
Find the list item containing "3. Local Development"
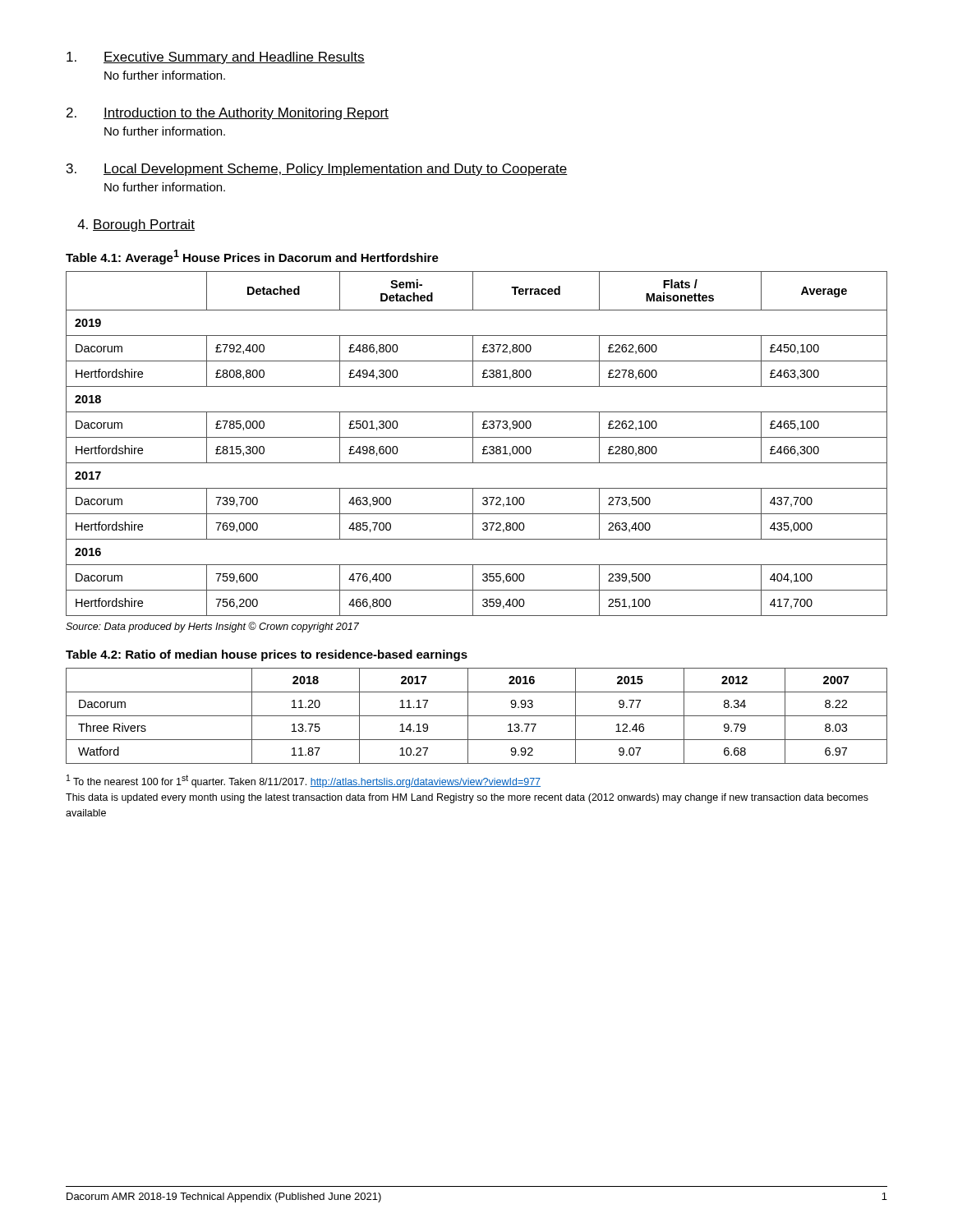click(476, 177)
